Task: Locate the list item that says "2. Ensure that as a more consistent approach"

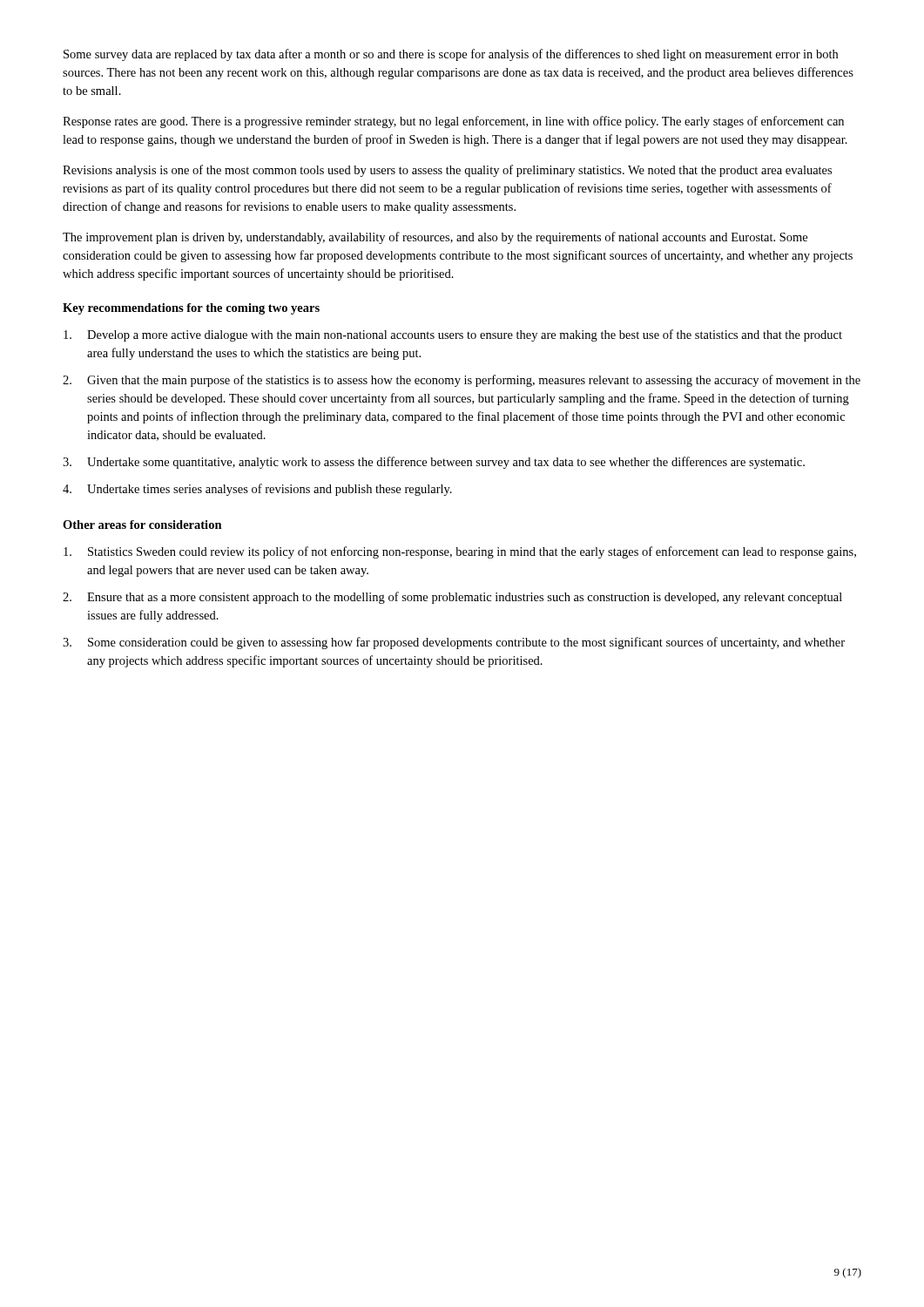Action: pos(462,607)
